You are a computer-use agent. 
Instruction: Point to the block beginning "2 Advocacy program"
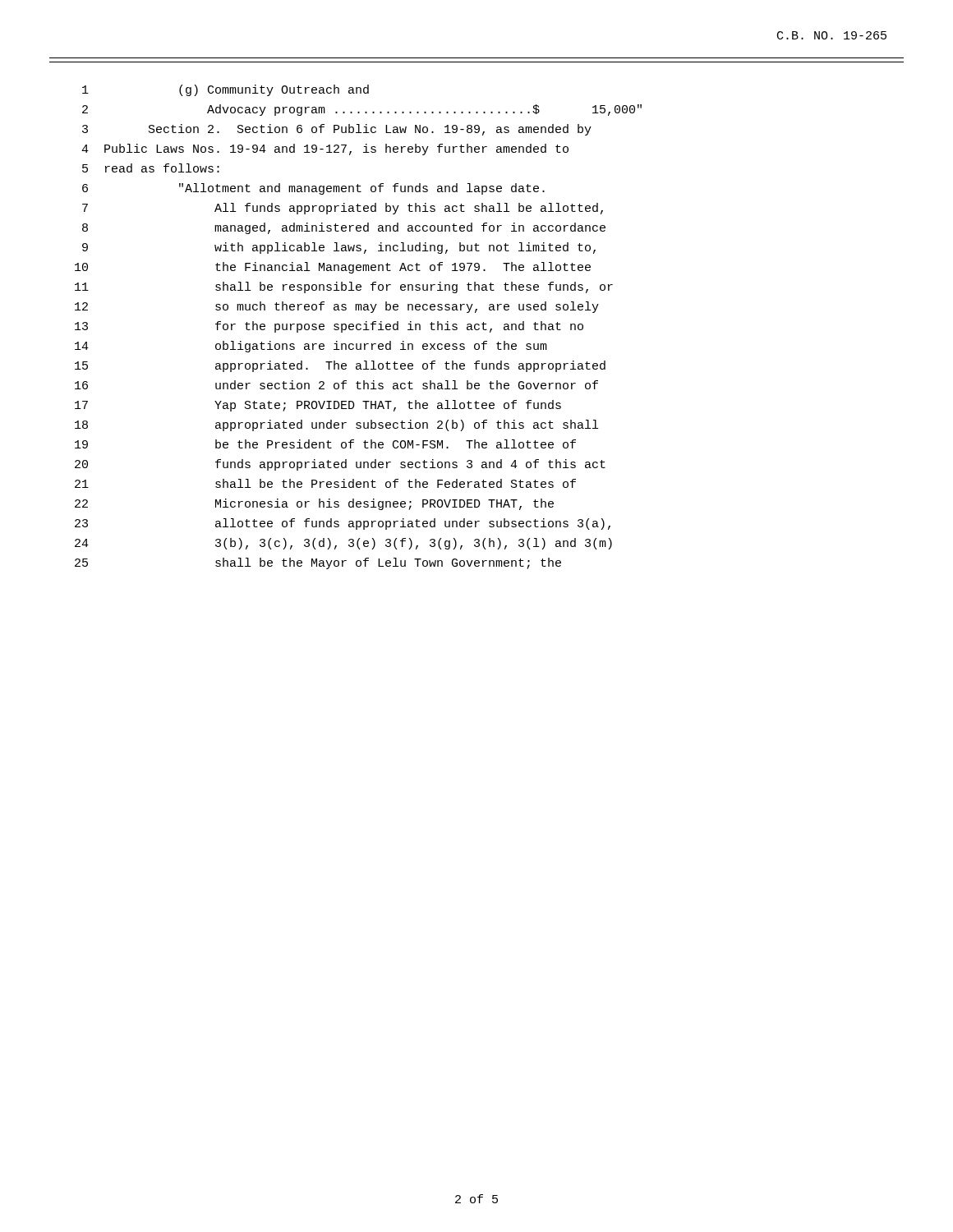click(476, 111)
